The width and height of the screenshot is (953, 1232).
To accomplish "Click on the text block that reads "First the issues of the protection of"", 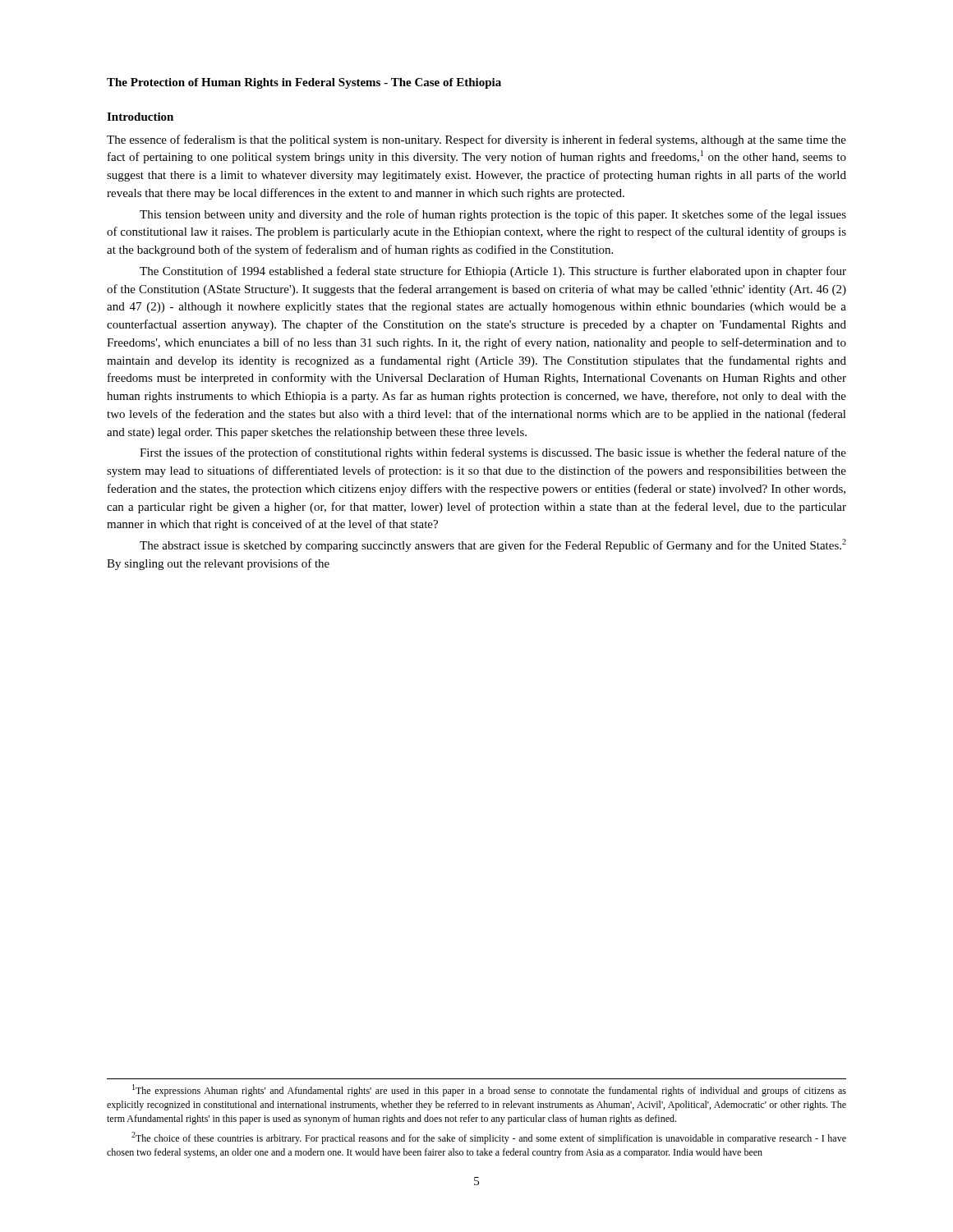I will (x=476, y=489).
